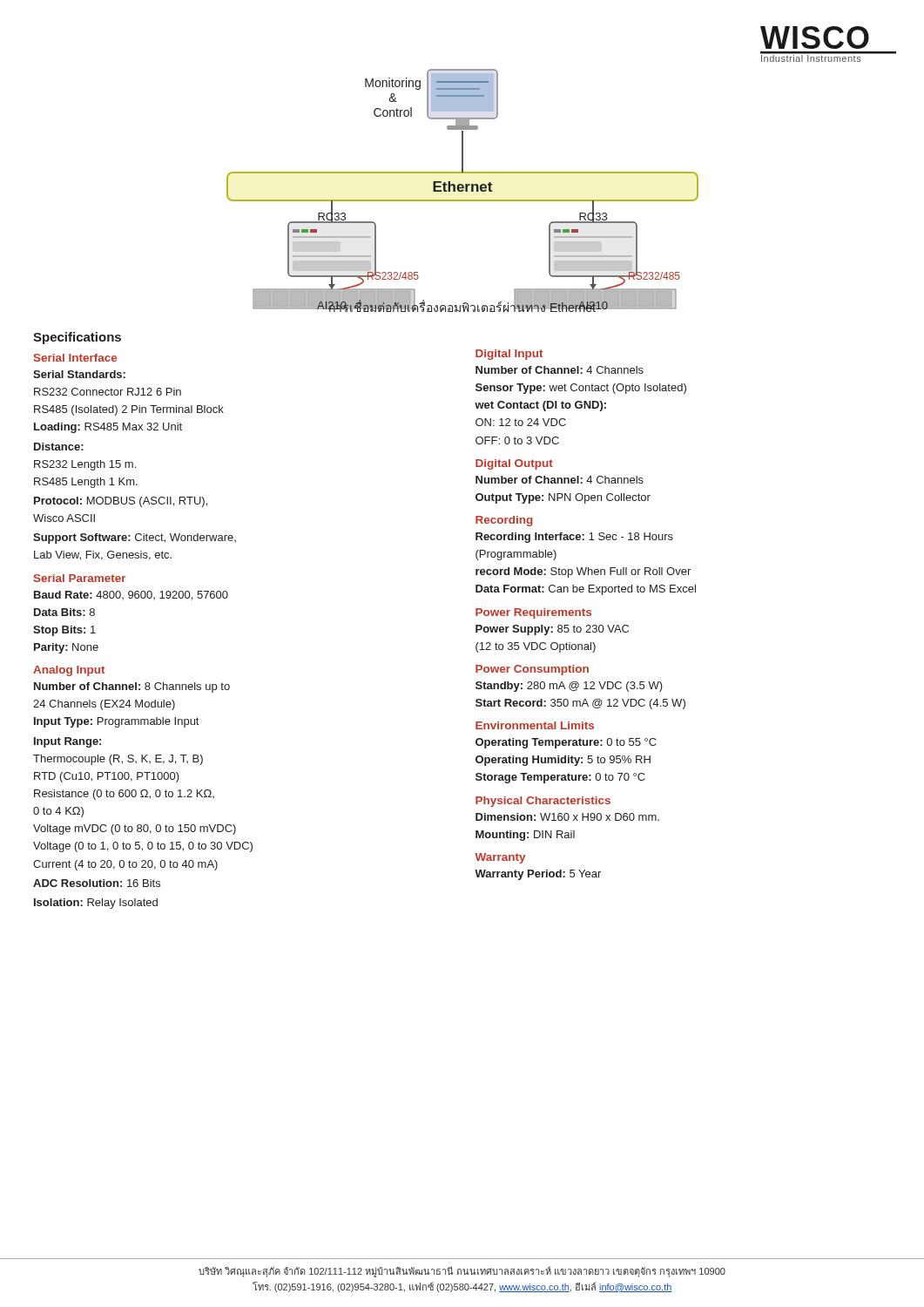Point to the passage starting "Physical Characteristics"
This screenshot has height=1307, width=924.
click(x=543, y=800)
